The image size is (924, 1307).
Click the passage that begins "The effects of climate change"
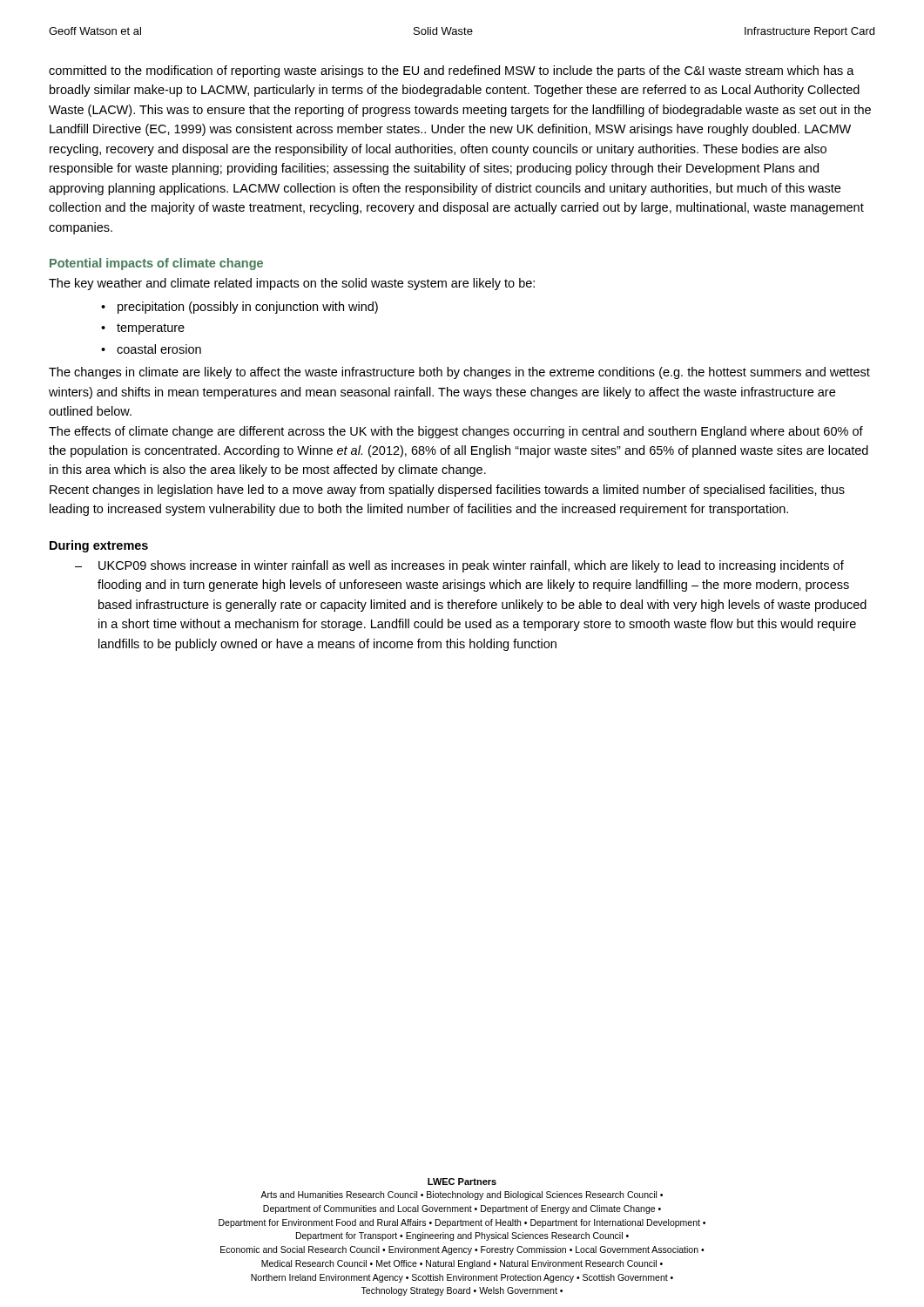point(459,450)
